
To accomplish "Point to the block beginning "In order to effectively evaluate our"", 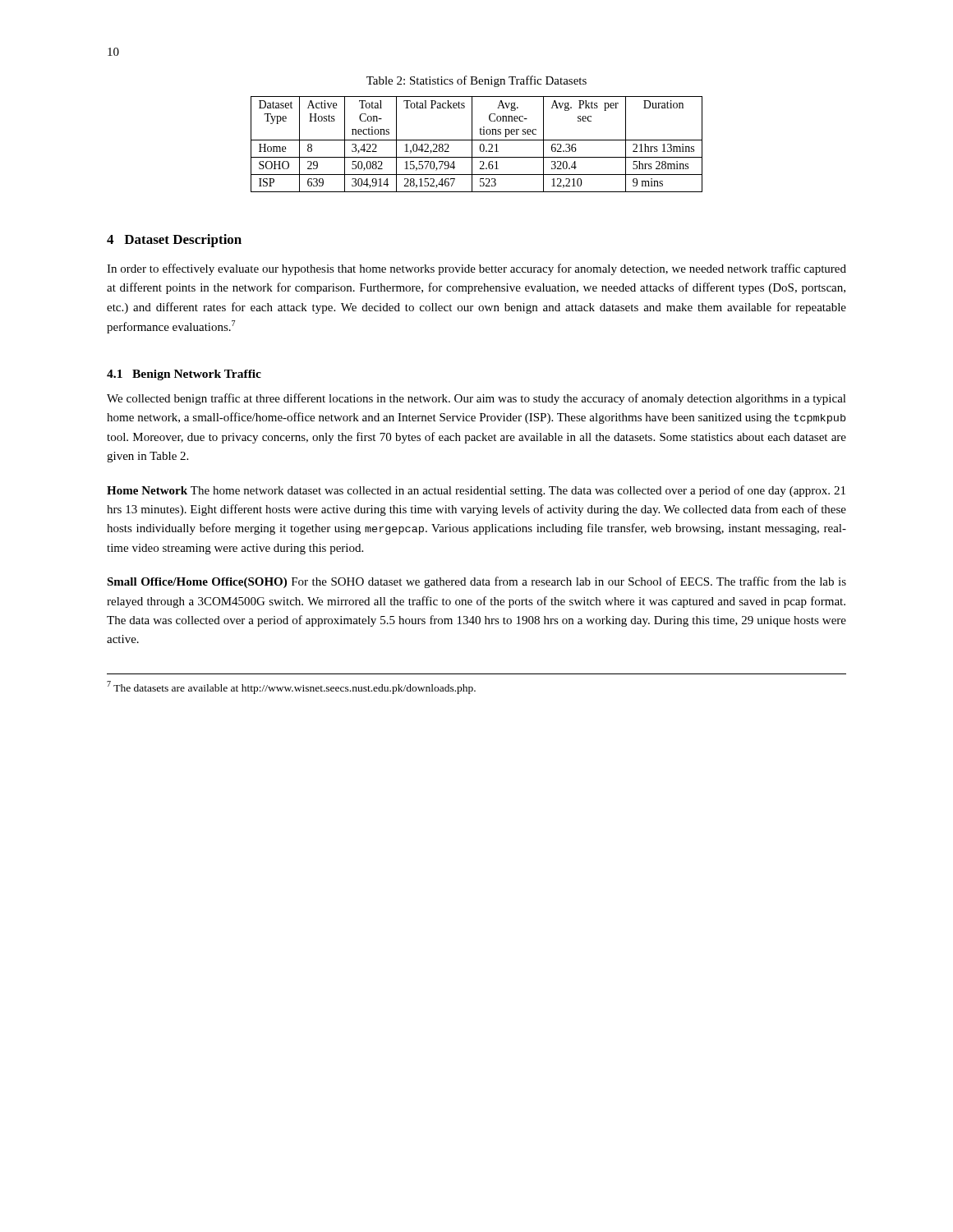I will coord(476,298).
